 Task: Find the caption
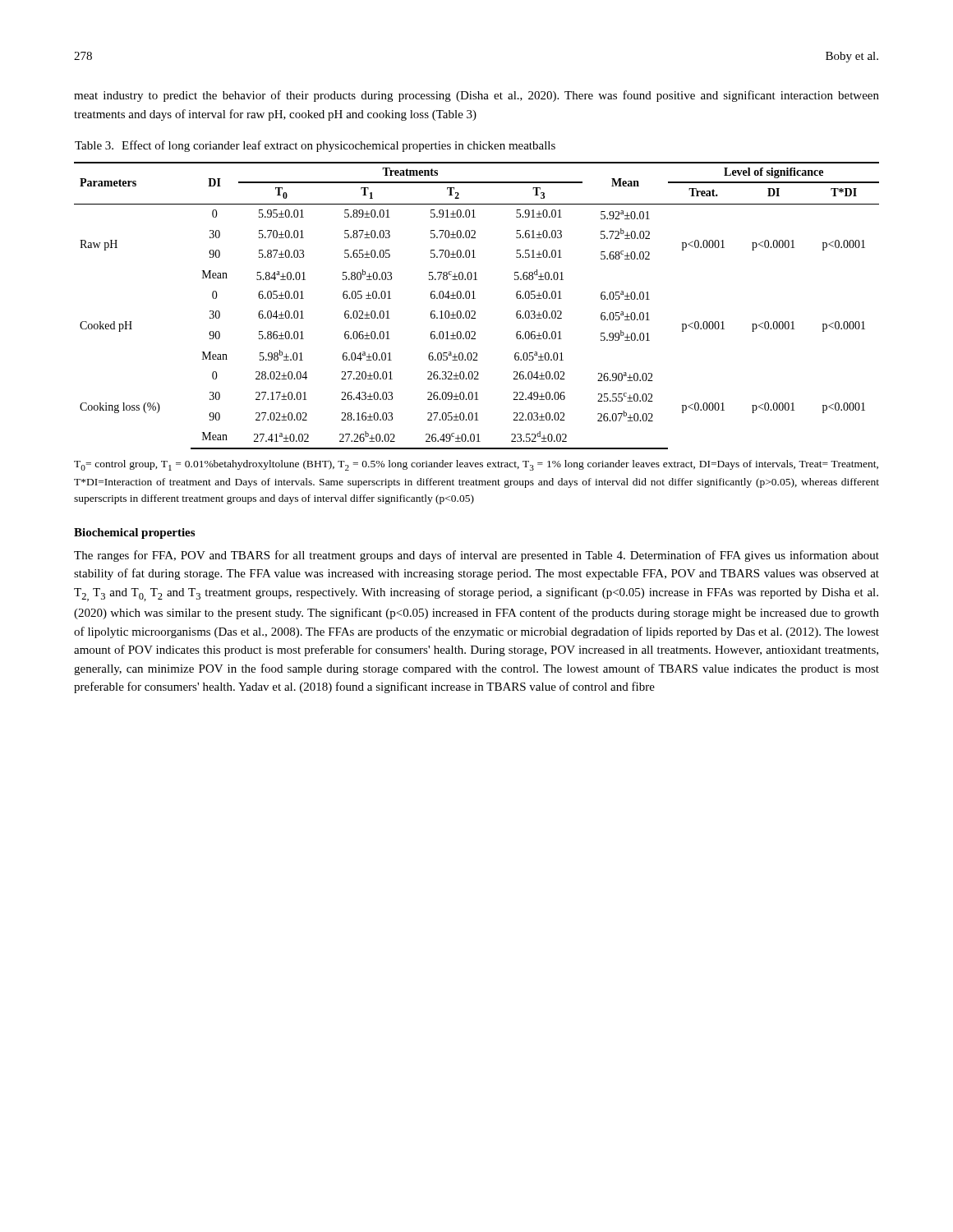315,146
